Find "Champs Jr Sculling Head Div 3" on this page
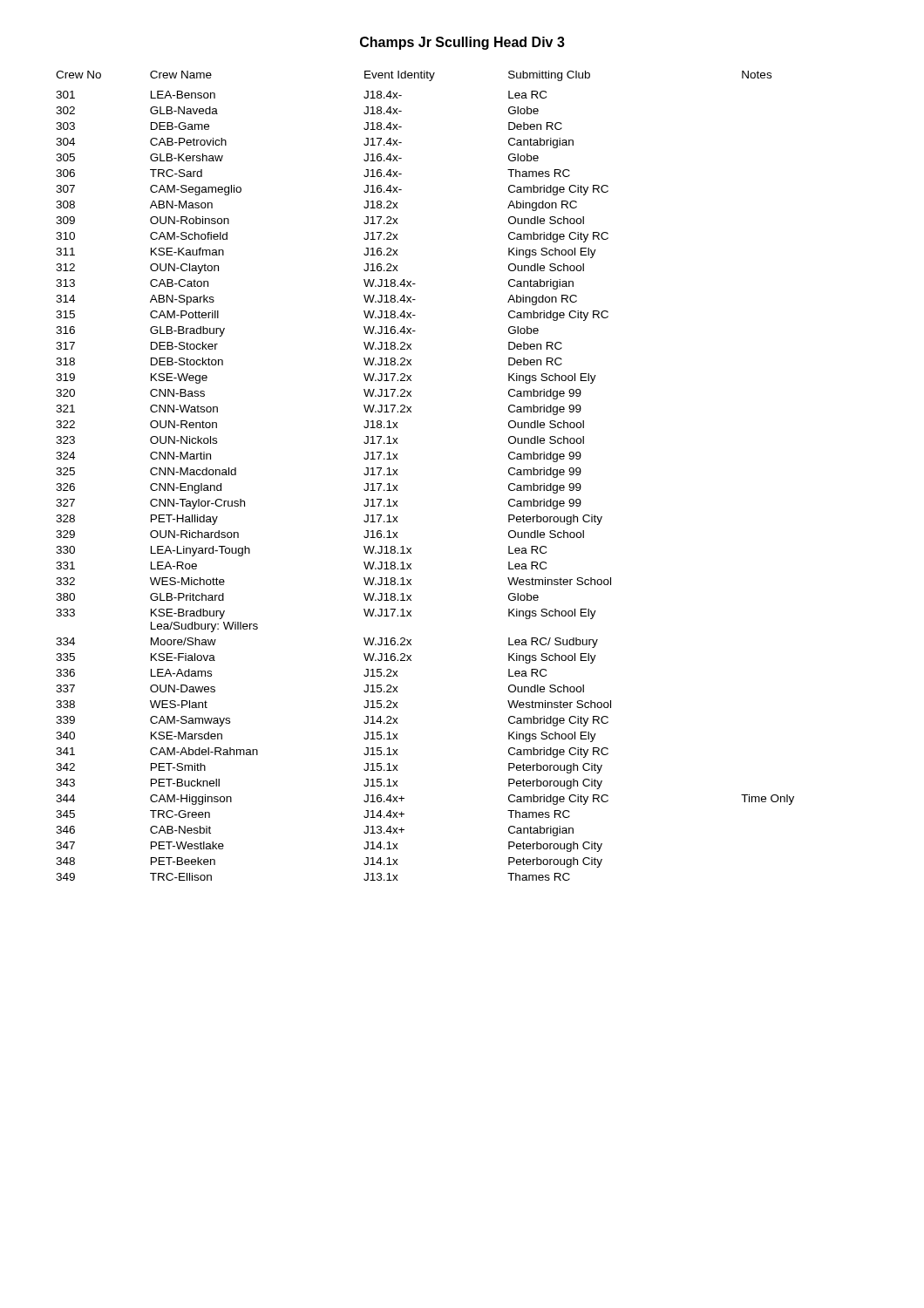This screenshot has height=1308, width=924. [462, 42]
